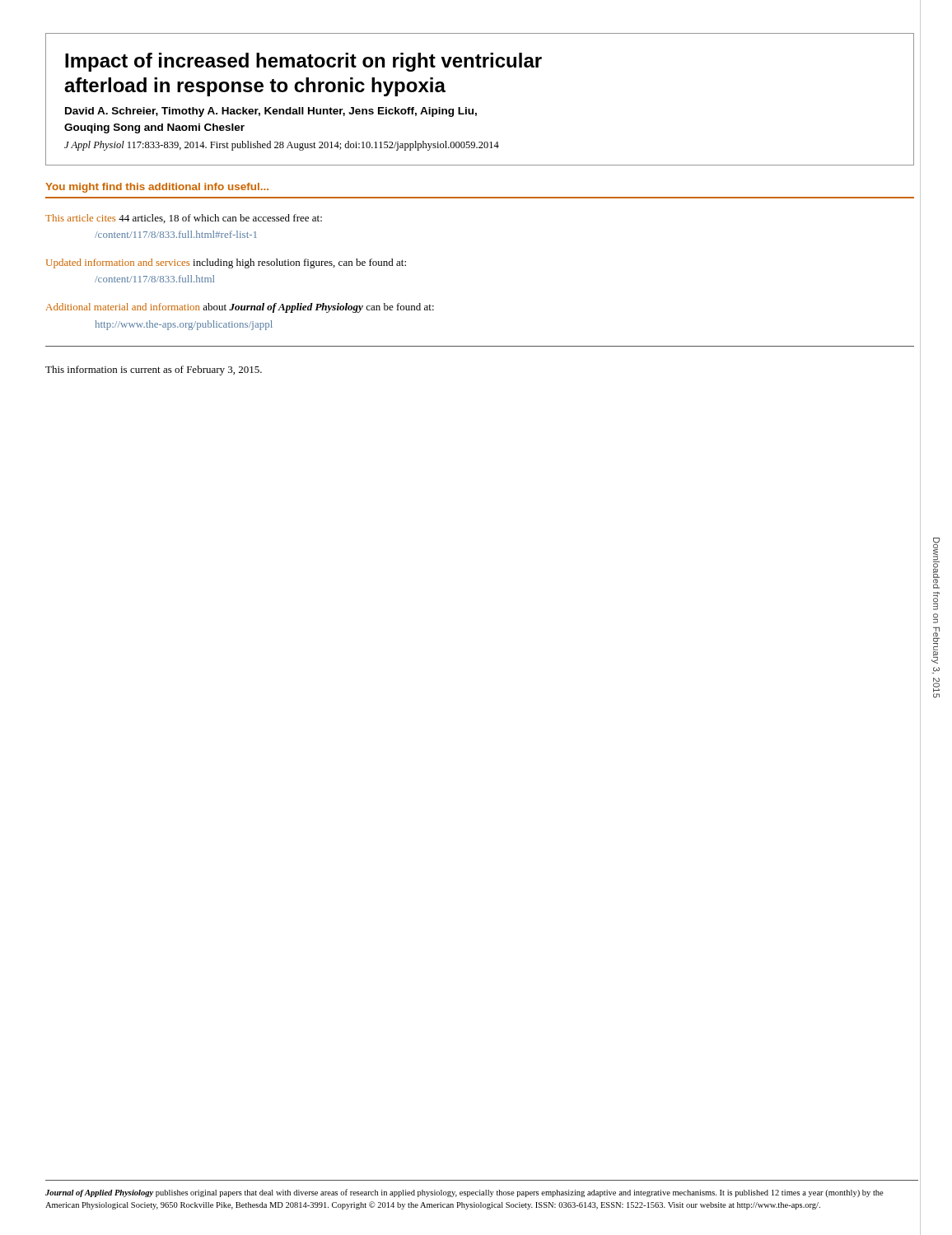Navigate to the passage starting "Additional material and information about"
This screenshot has height=1235, width=952.
coord(240,317)
